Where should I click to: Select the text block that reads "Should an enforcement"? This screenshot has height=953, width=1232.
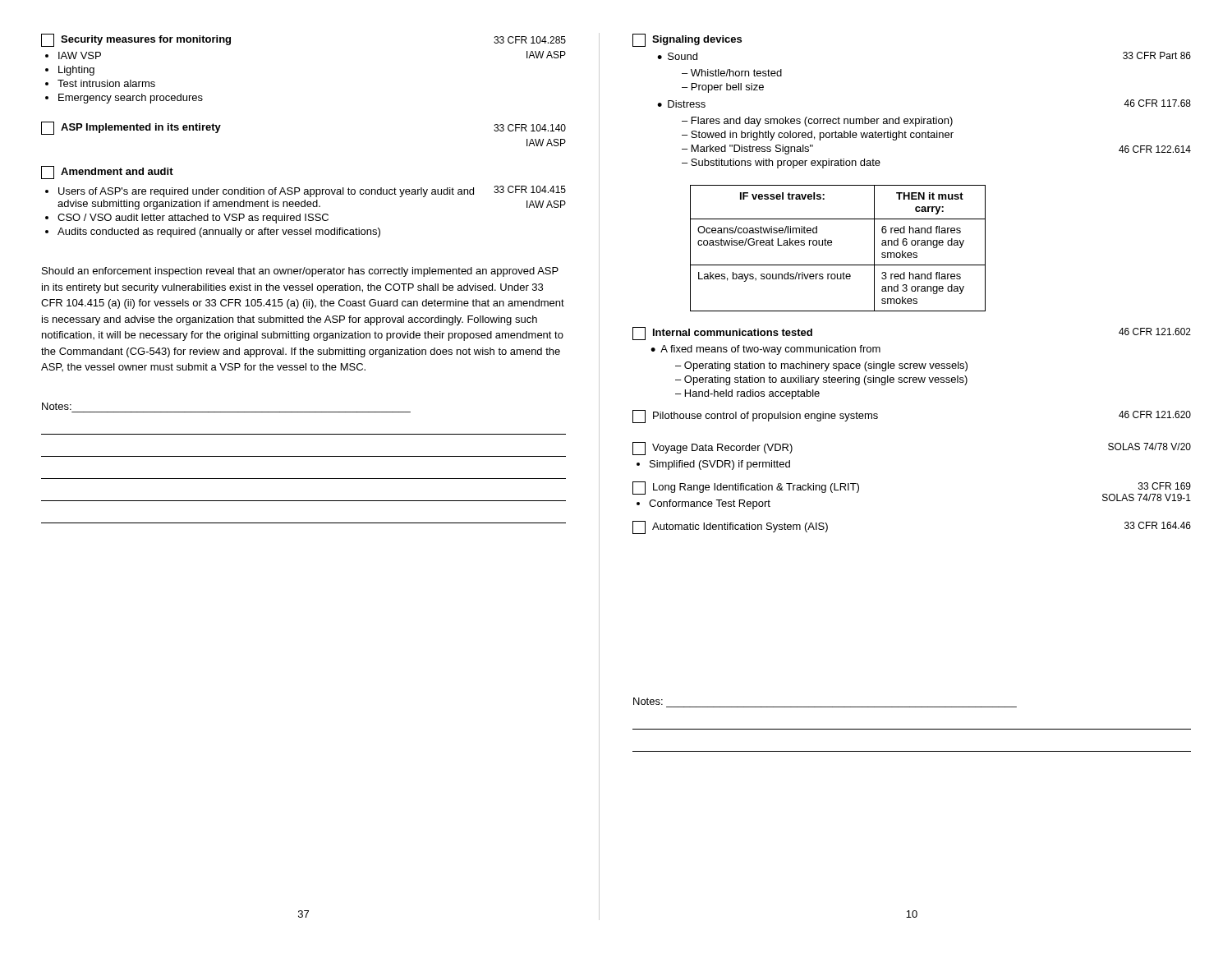point(302,319)
